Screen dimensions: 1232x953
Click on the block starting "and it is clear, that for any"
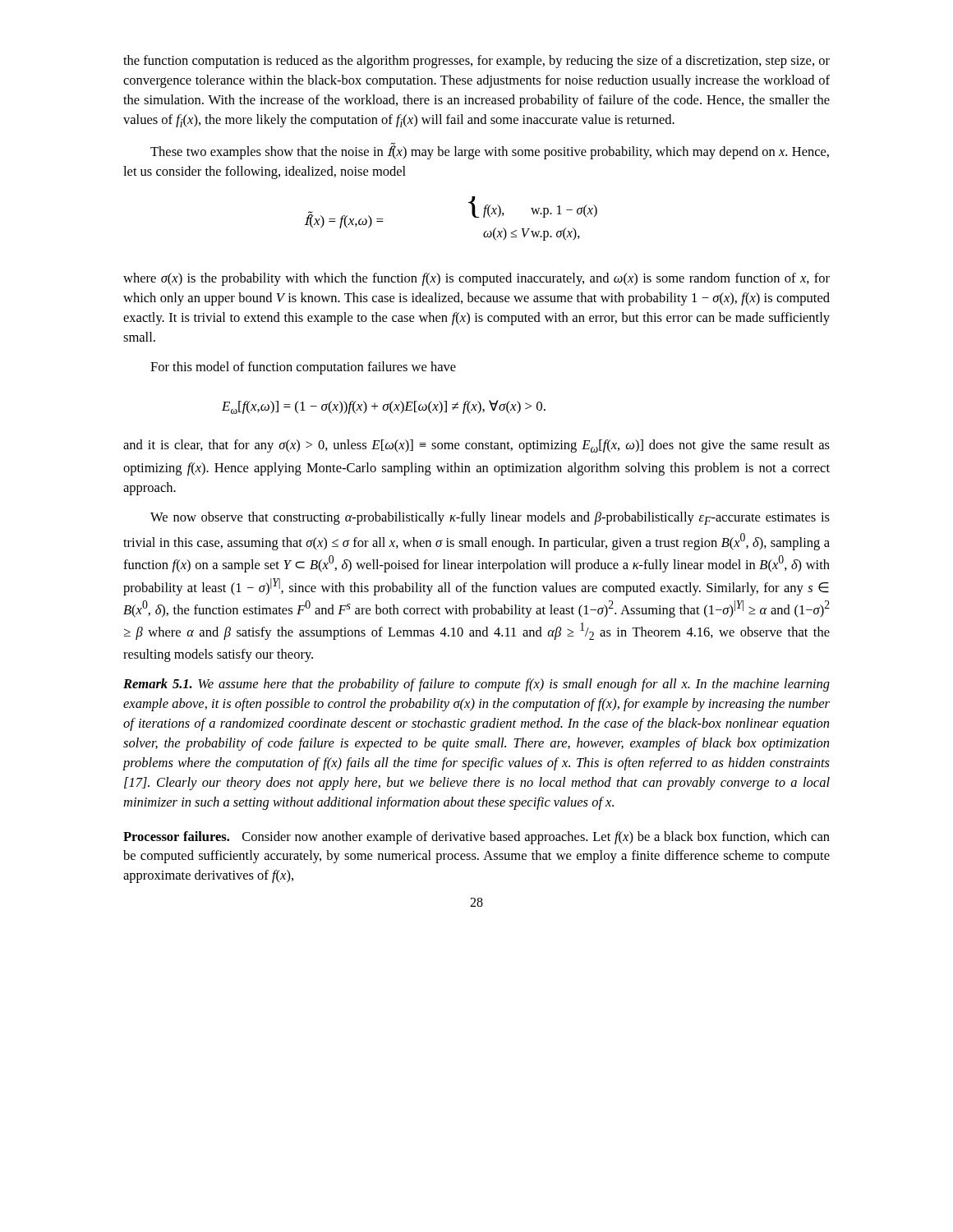[476, 466]
